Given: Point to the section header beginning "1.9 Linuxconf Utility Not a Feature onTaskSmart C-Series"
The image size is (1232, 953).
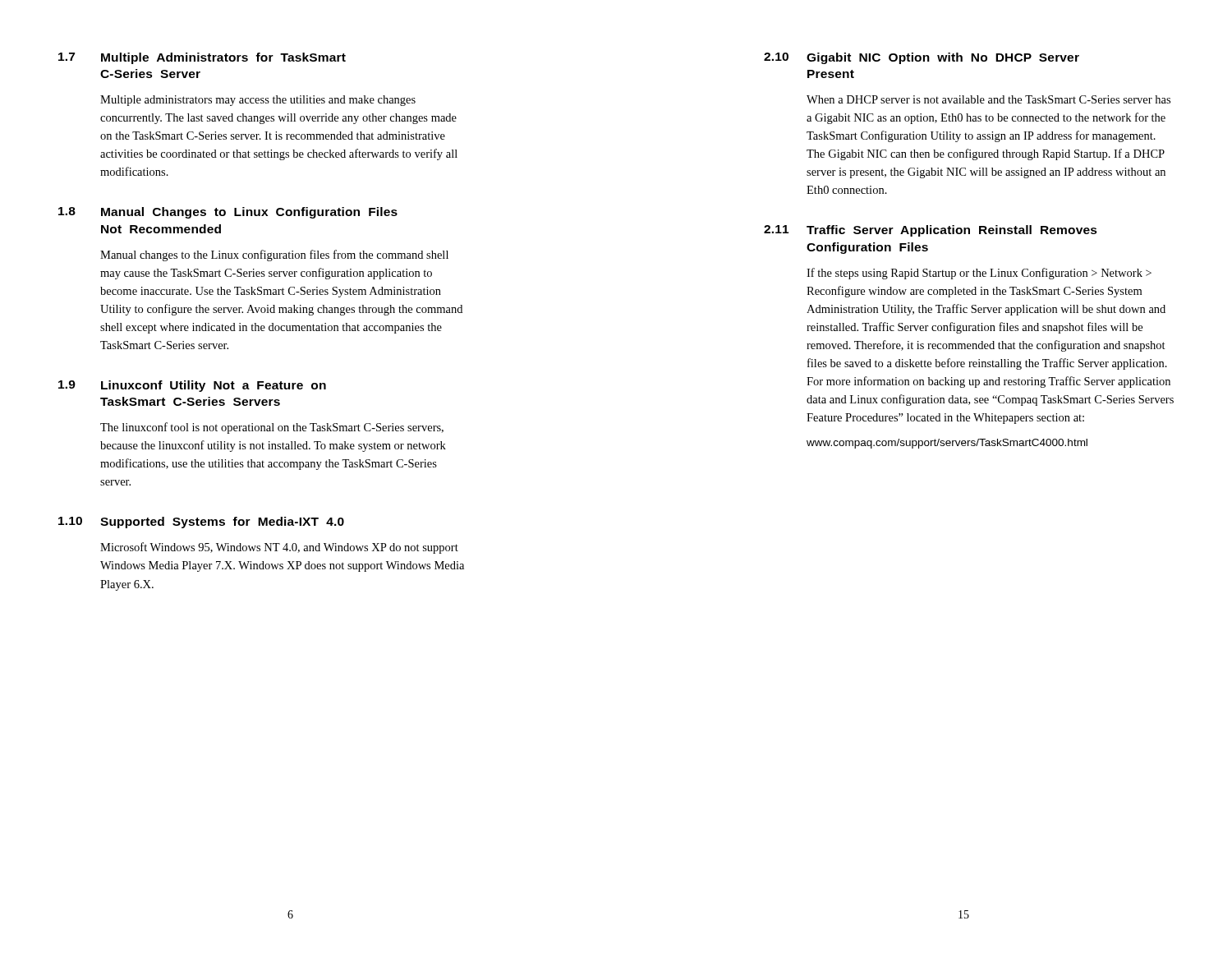Looking at the screenshot, I should [192, 394].
